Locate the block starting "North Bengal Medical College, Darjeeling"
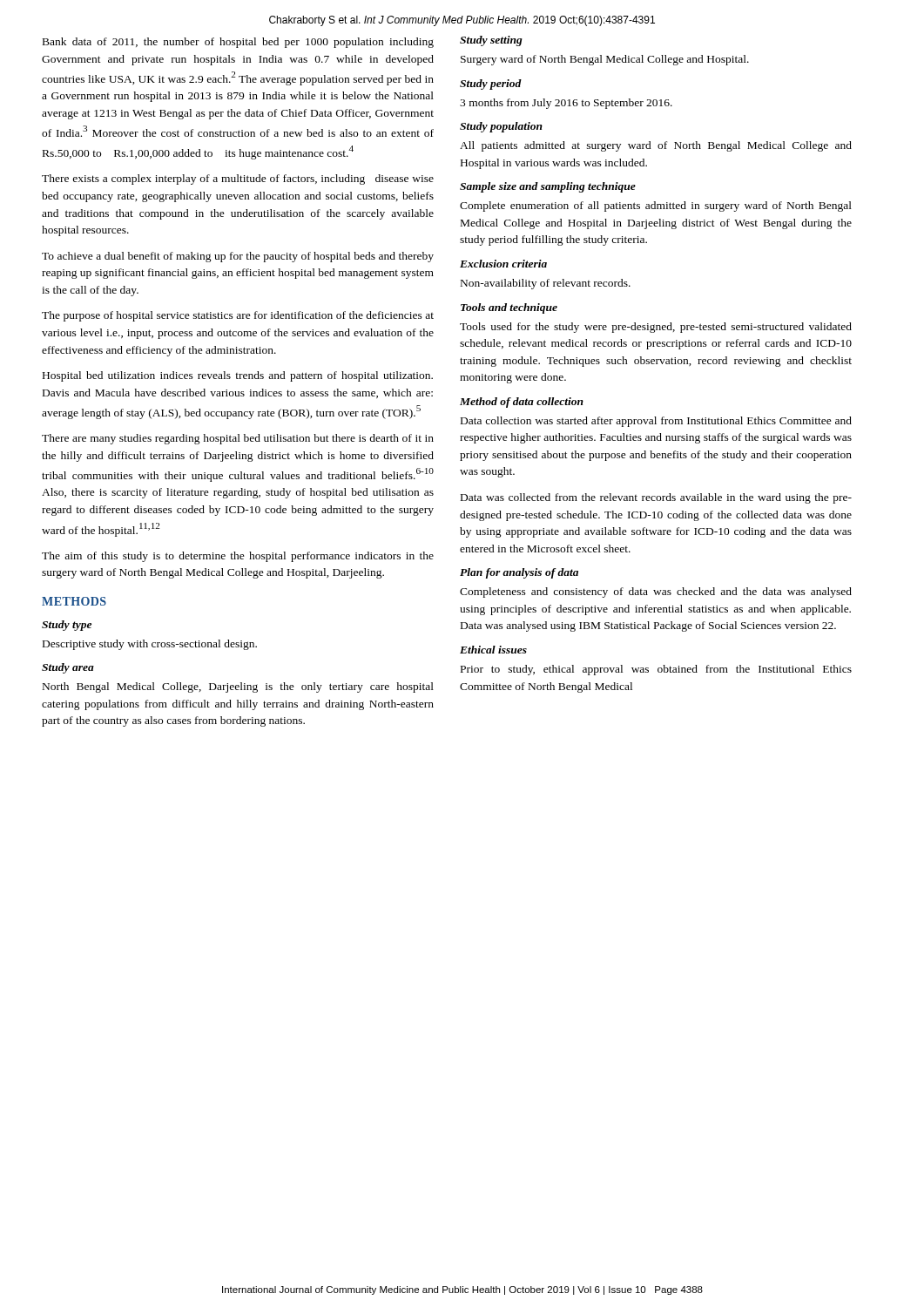 pos(238,704)
